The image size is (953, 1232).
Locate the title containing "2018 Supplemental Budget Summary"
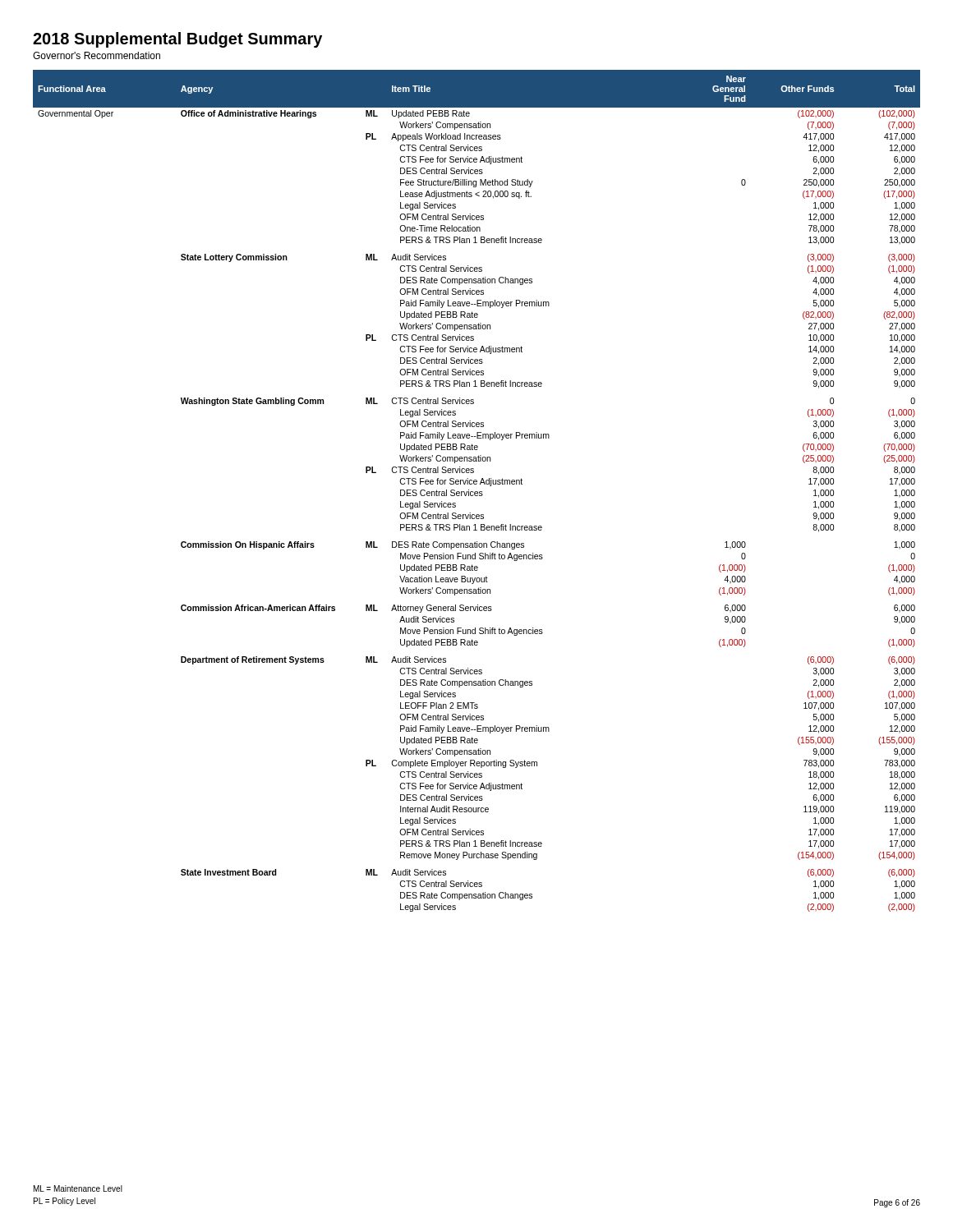coord(178,39)
